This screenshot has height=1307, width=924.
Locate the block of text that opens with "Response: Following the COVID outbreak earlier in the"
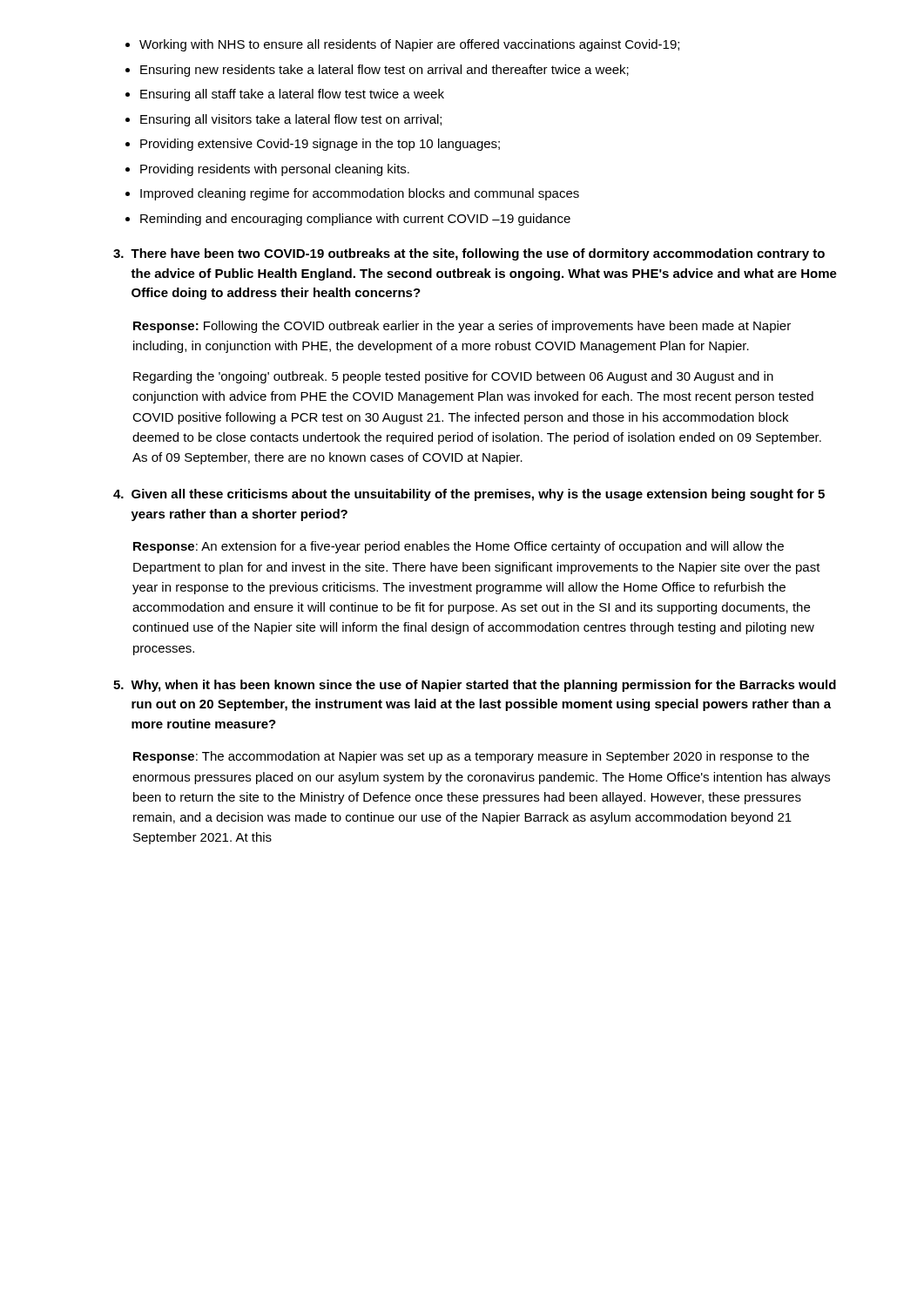[x=485, y=391]
